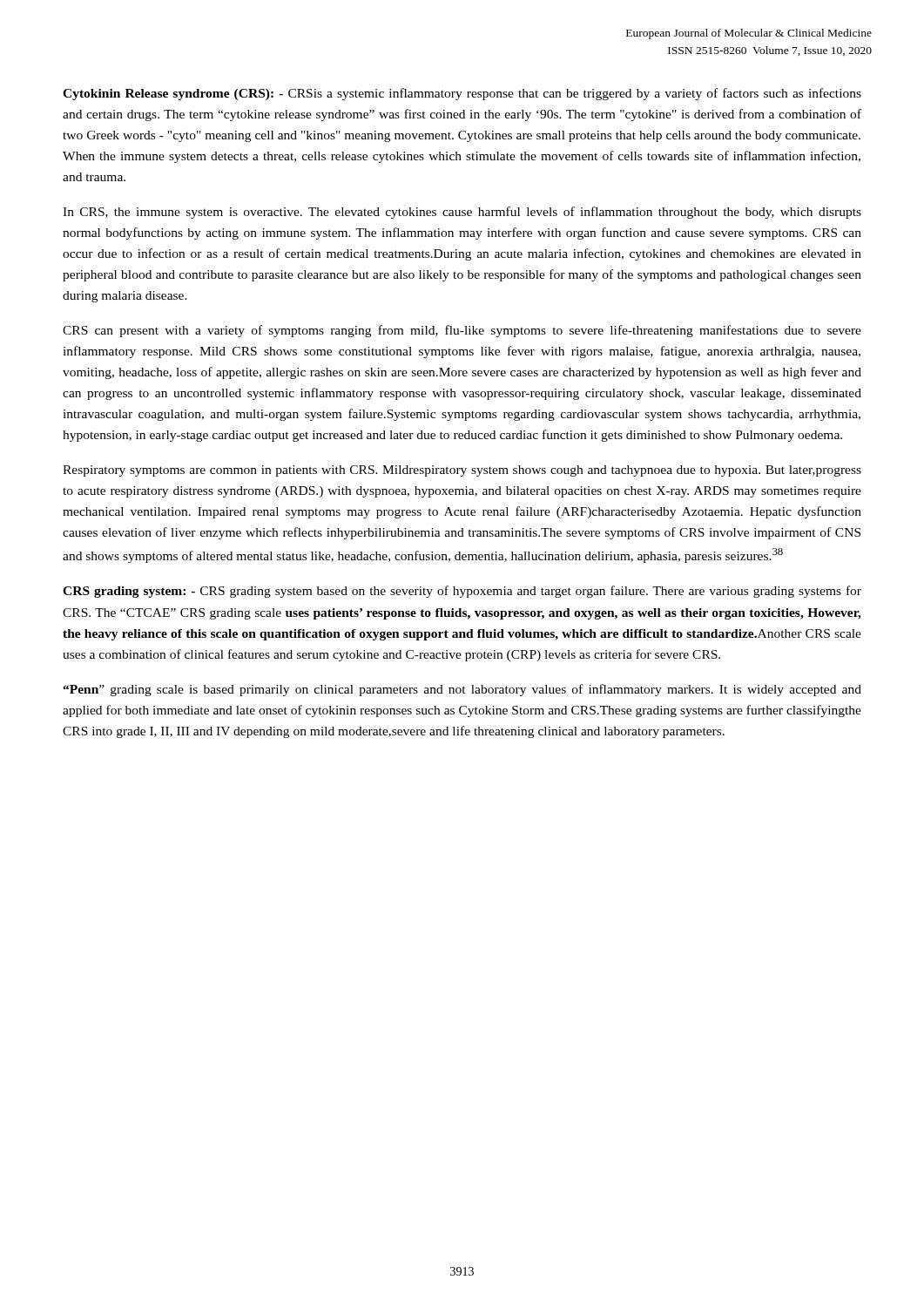This screenshot has width=924, height=1307.
Task: Navigate to the text starting "CRS grading system: - CRS grading"
Action: [x=462, y=623]
